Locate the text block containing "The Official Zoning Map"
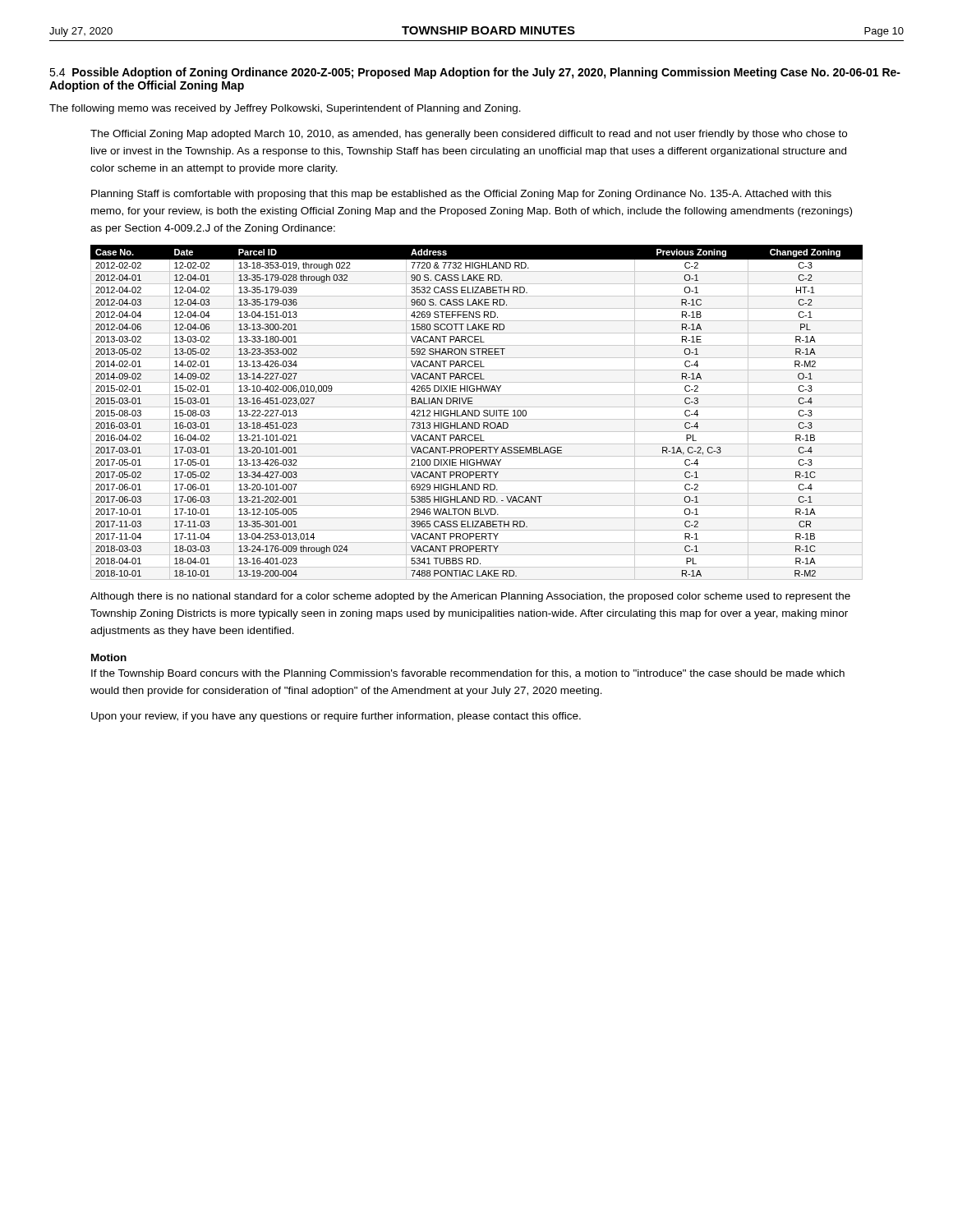Image resolution: width=953 pixels, height=1232 pixels. (469, 151)
